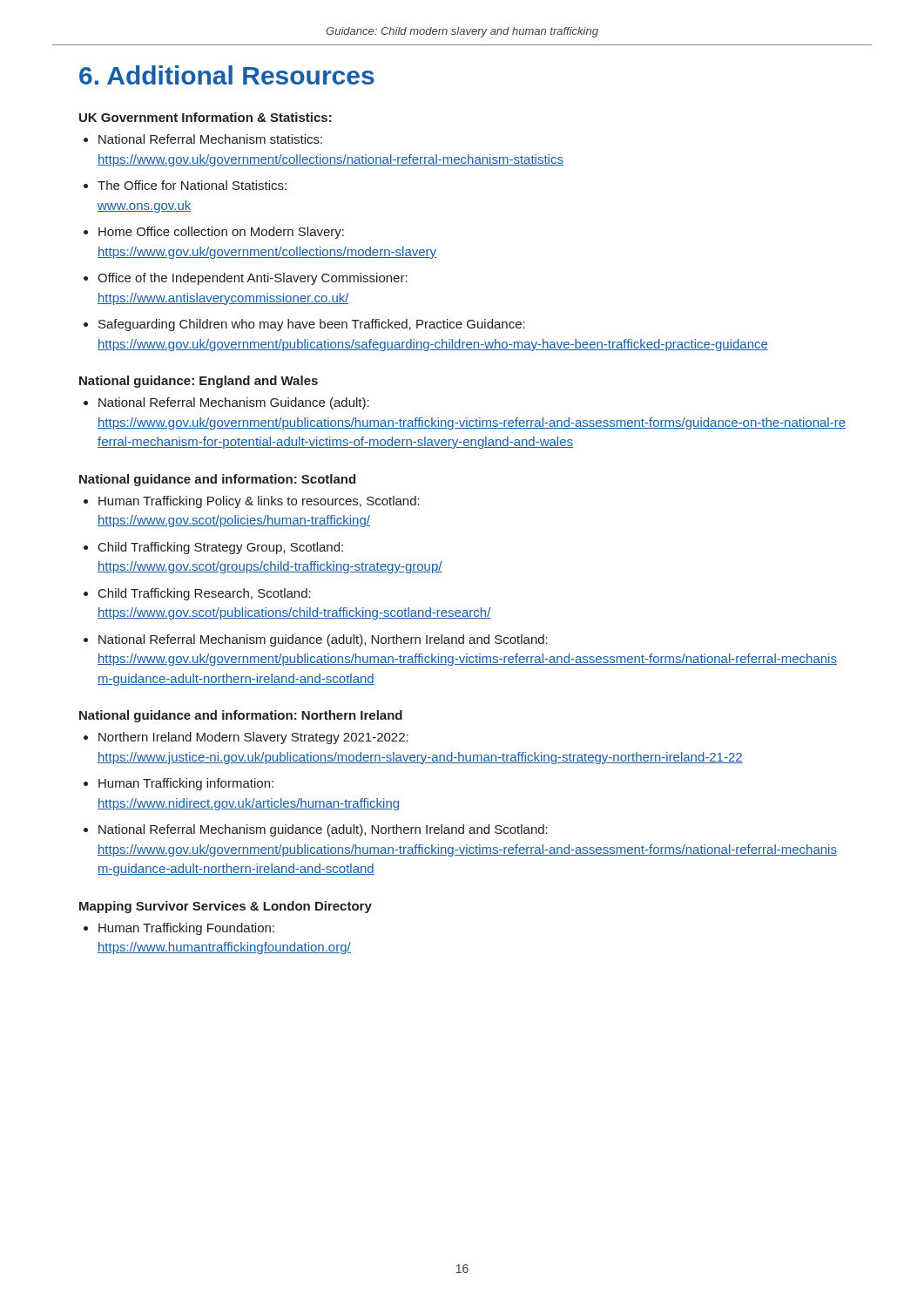Find the section header containing "UK Government Information & Statistics:"
This screenshot has width=924, height=1307.
coord(206,117)
